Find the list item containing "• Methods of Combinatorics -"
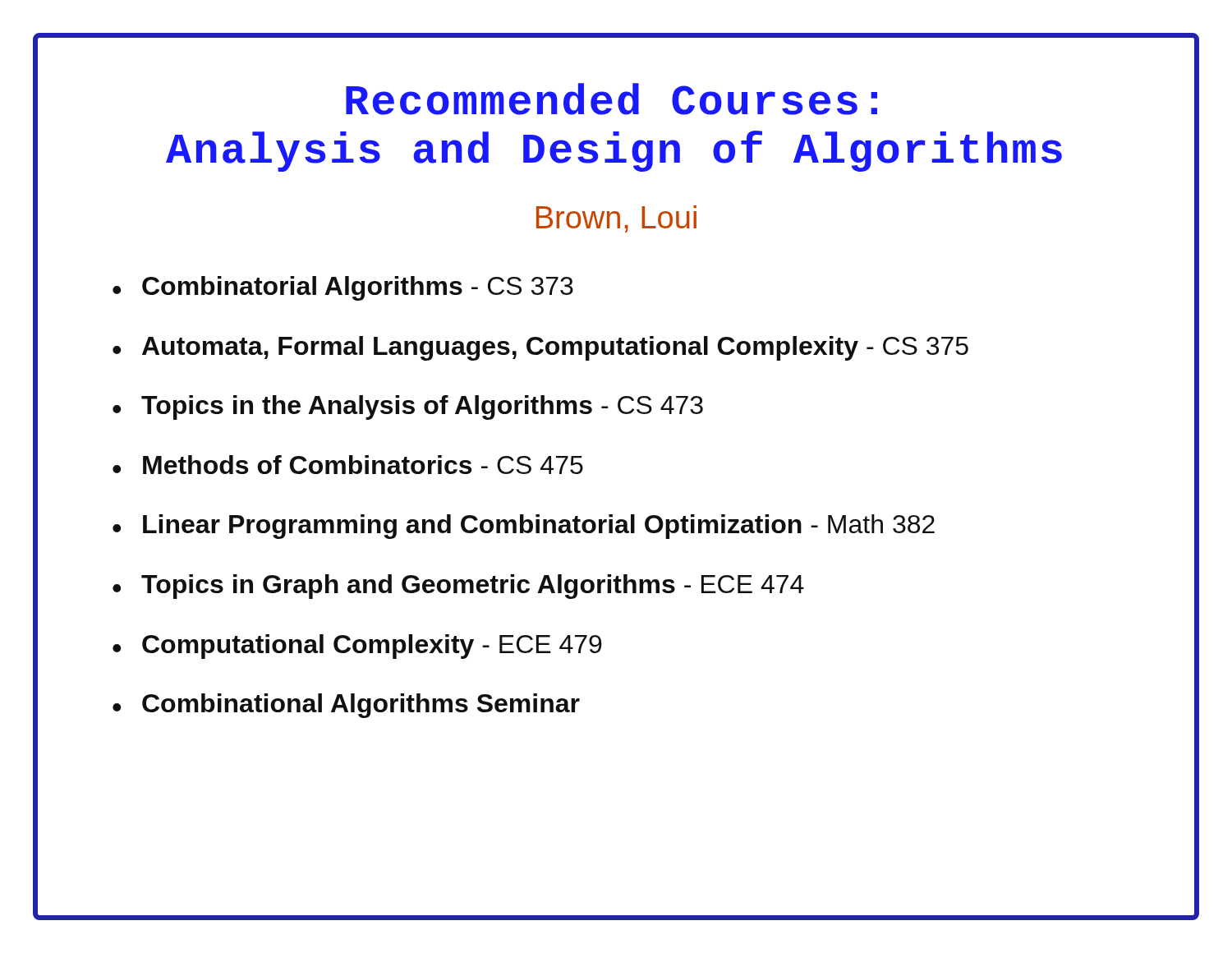Screen dimensions: 953x1232 (x=348, y=465)
